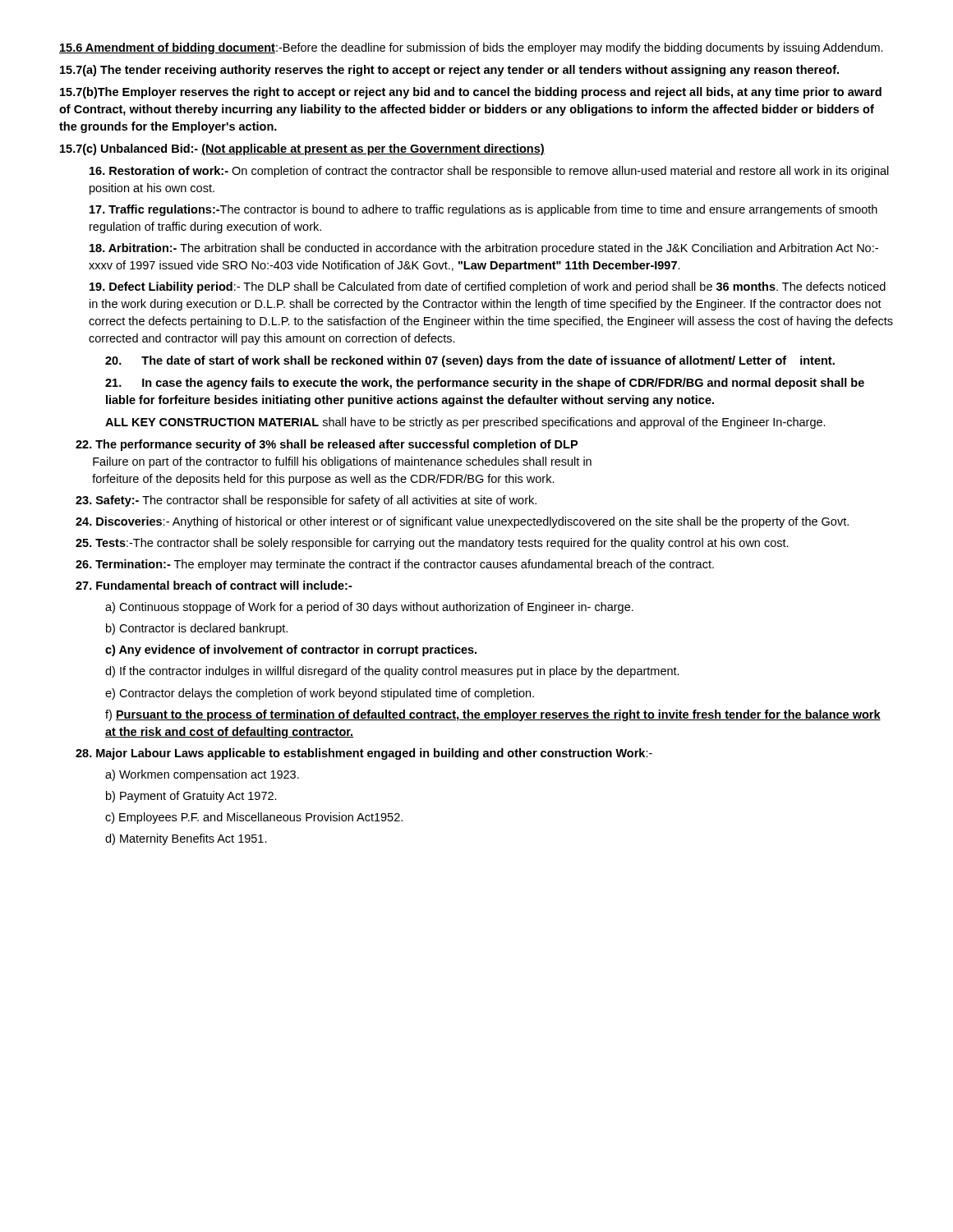Image resolution: width=953 pixels, height=1232 pixels.
Task: Find "d) Maternity Benefits Act 1951." on this page
Action: (x=186, y=838)
